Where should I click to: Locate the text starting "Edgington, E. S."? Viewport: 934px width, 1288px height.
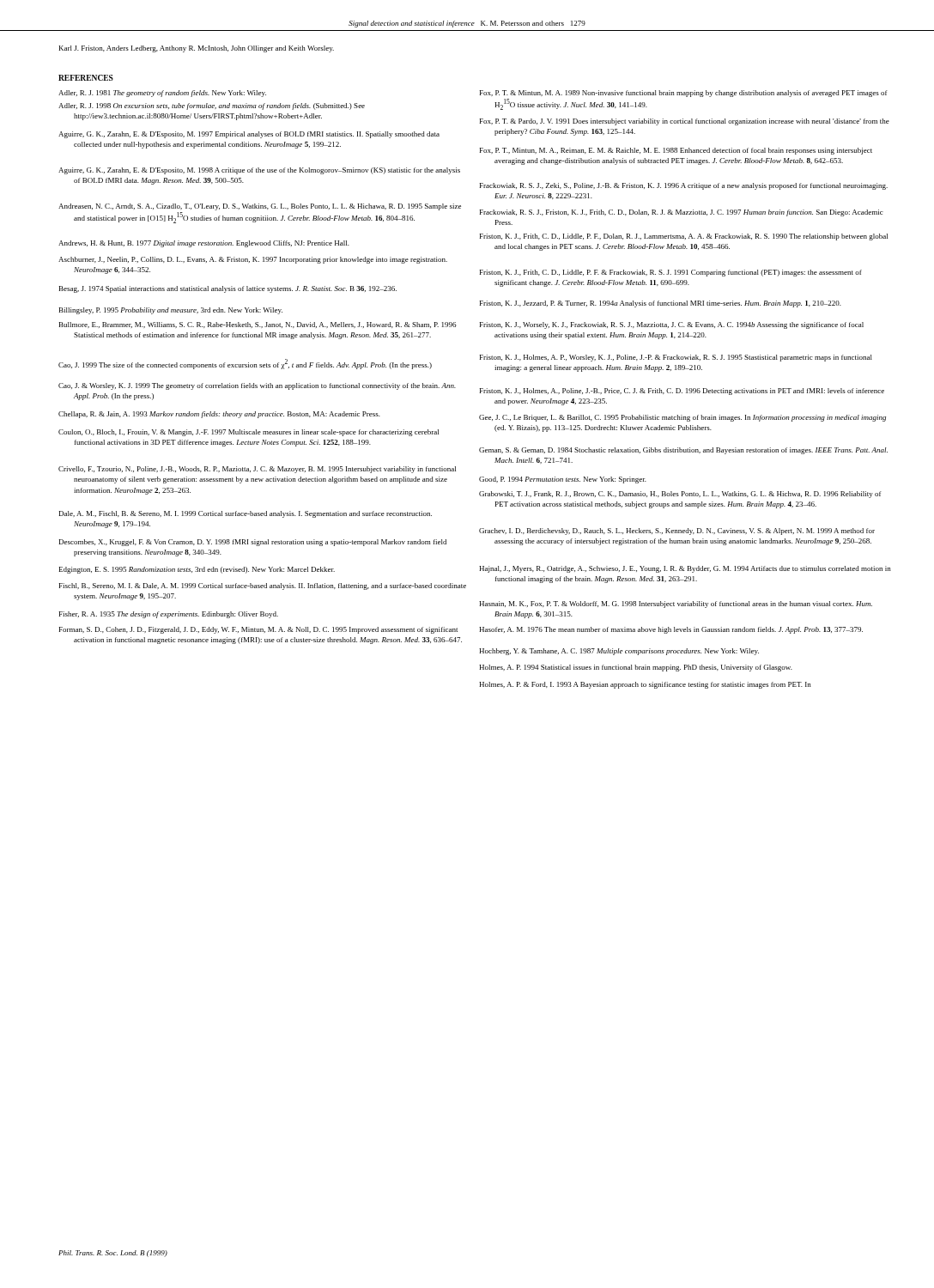(x=197, y=569)
